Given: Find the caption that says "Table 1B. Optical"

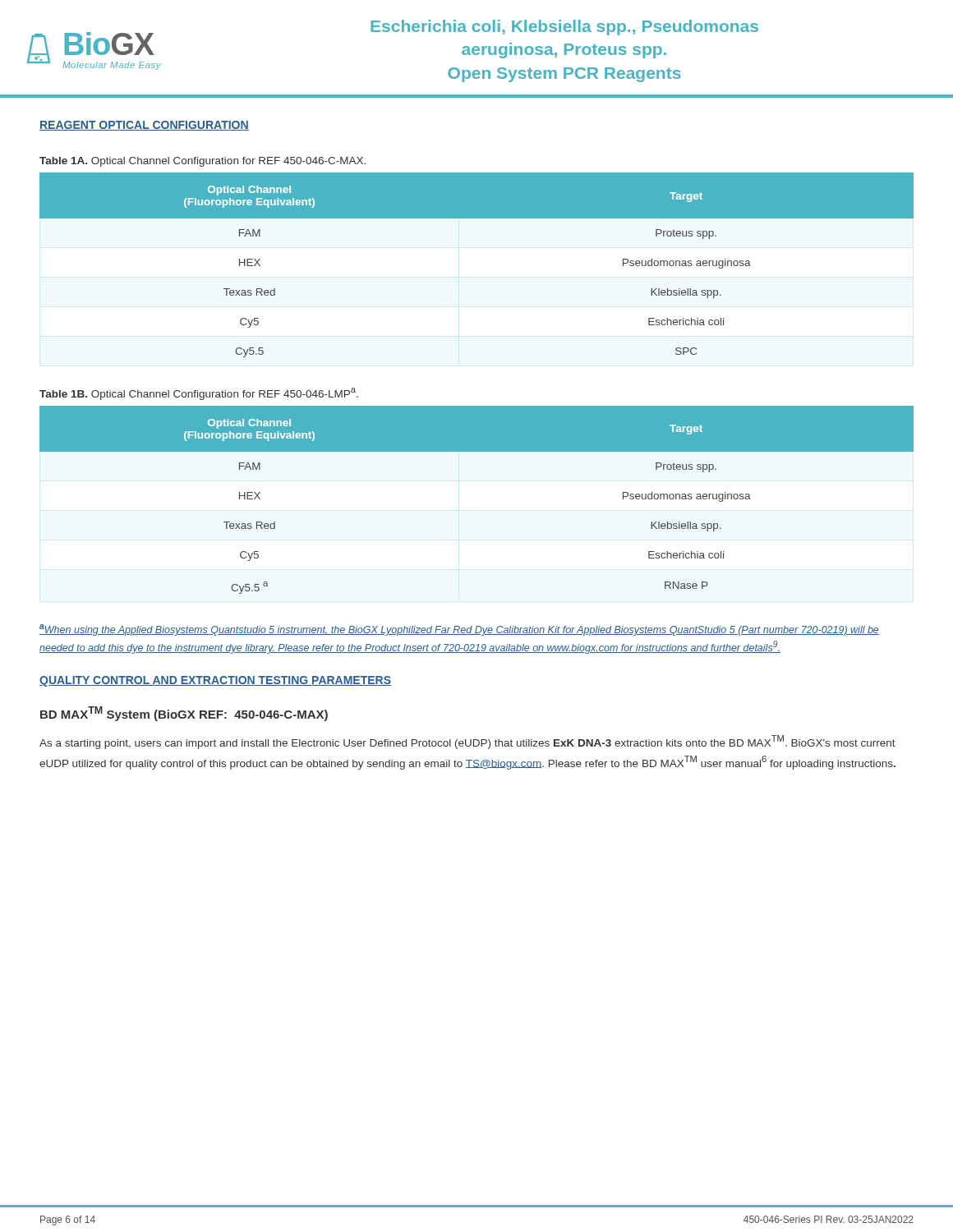Looking at the screenshot, I should 199,392.
